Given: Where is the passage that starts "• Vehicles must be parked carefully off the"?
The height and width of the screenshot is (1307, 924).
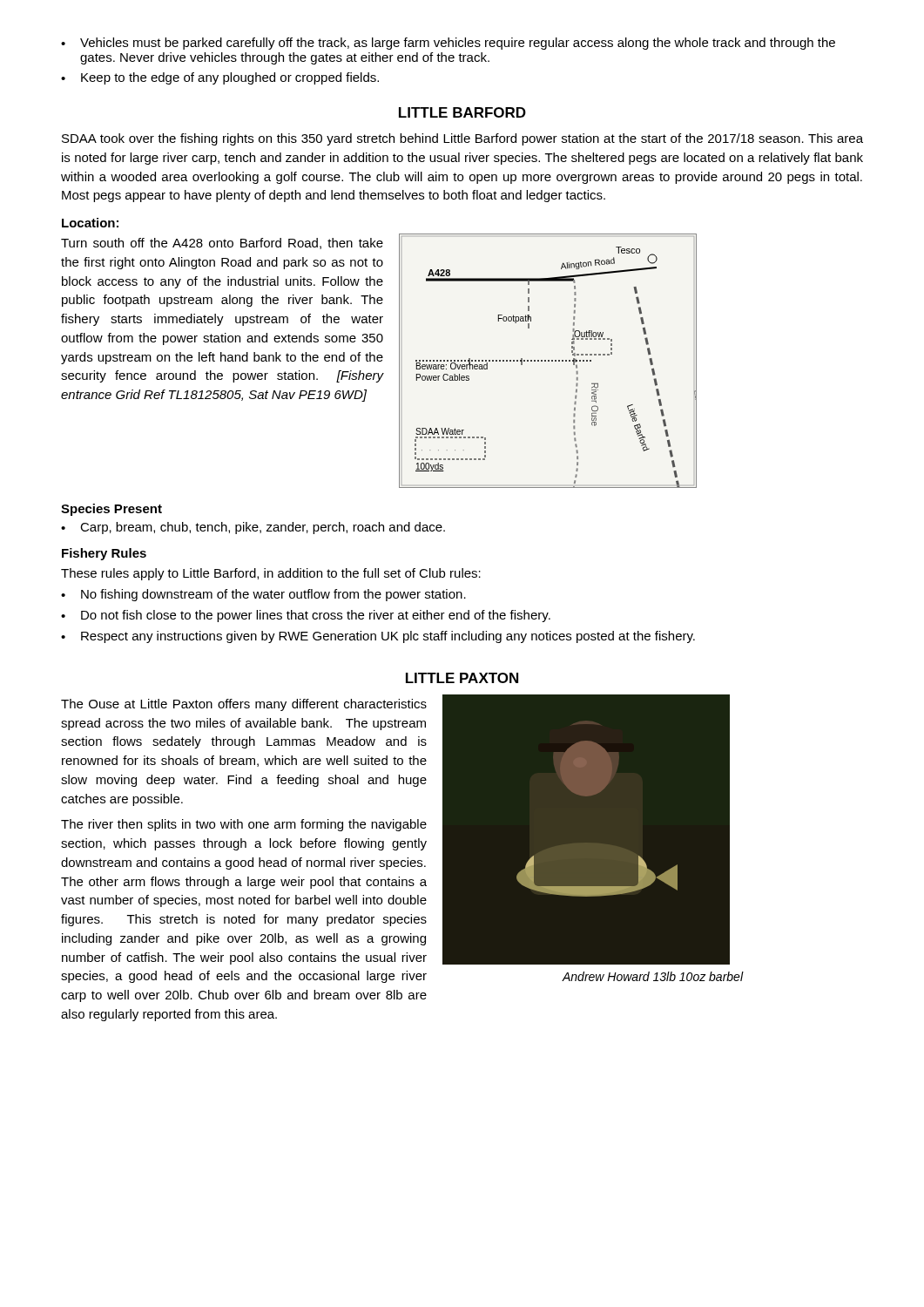Looking at the screenshot, I should 462,50.
